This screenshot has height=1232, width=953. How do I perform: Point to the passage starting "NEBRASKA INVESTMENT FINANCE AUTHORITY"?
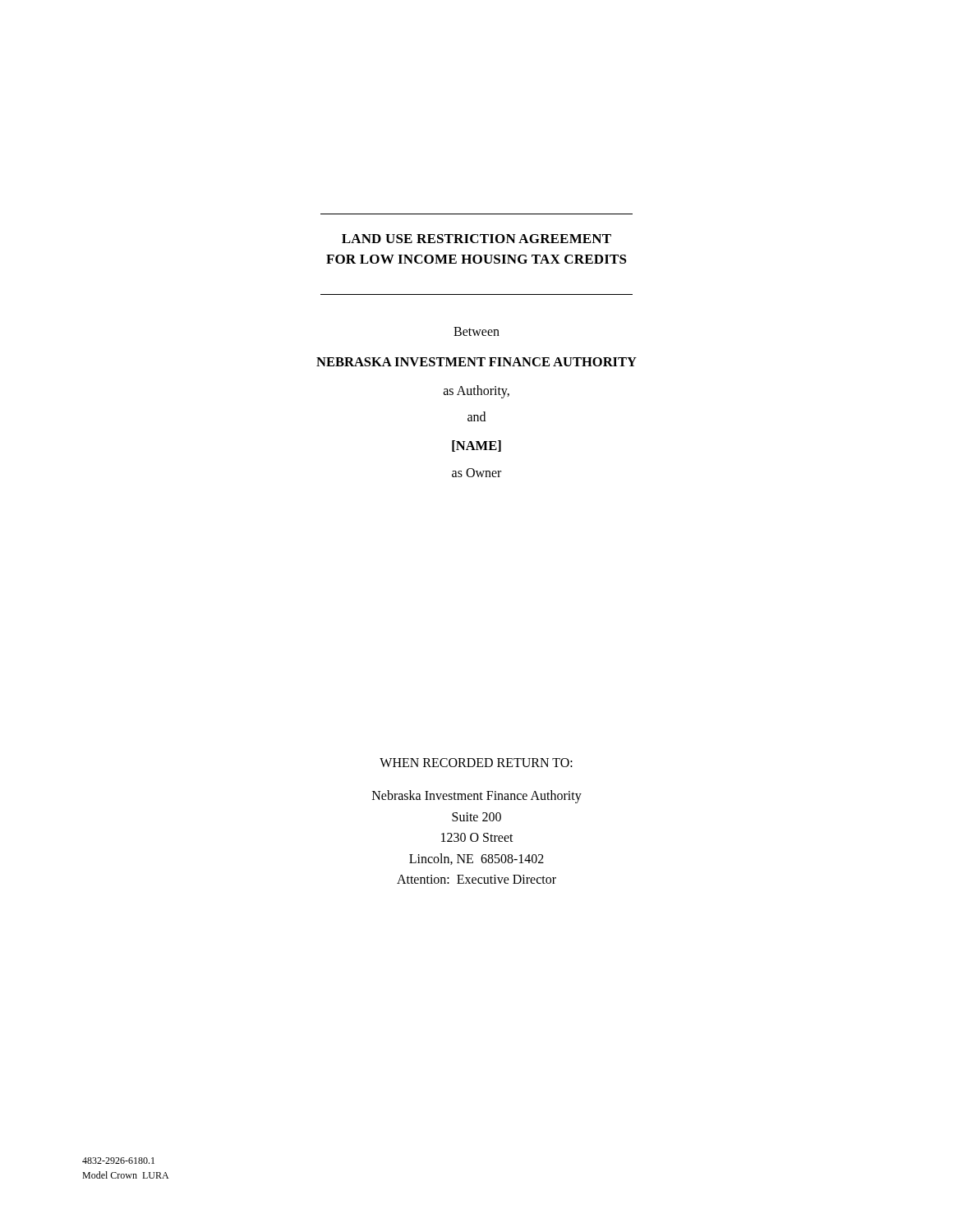click(476, 362)
